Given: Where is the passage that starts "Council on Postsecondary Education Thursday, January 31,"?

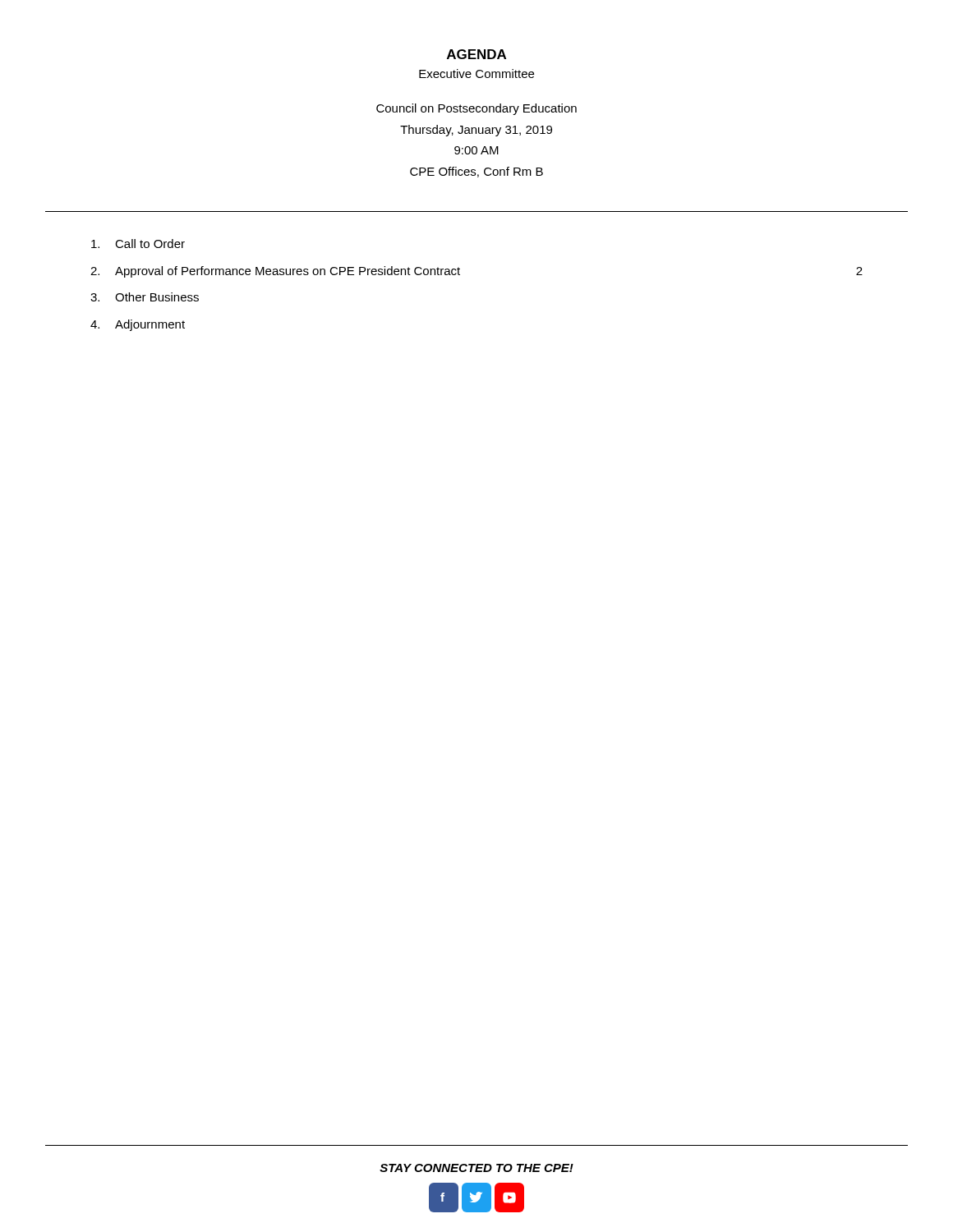Looking at the screenshot, I should [x=476, y=140].
